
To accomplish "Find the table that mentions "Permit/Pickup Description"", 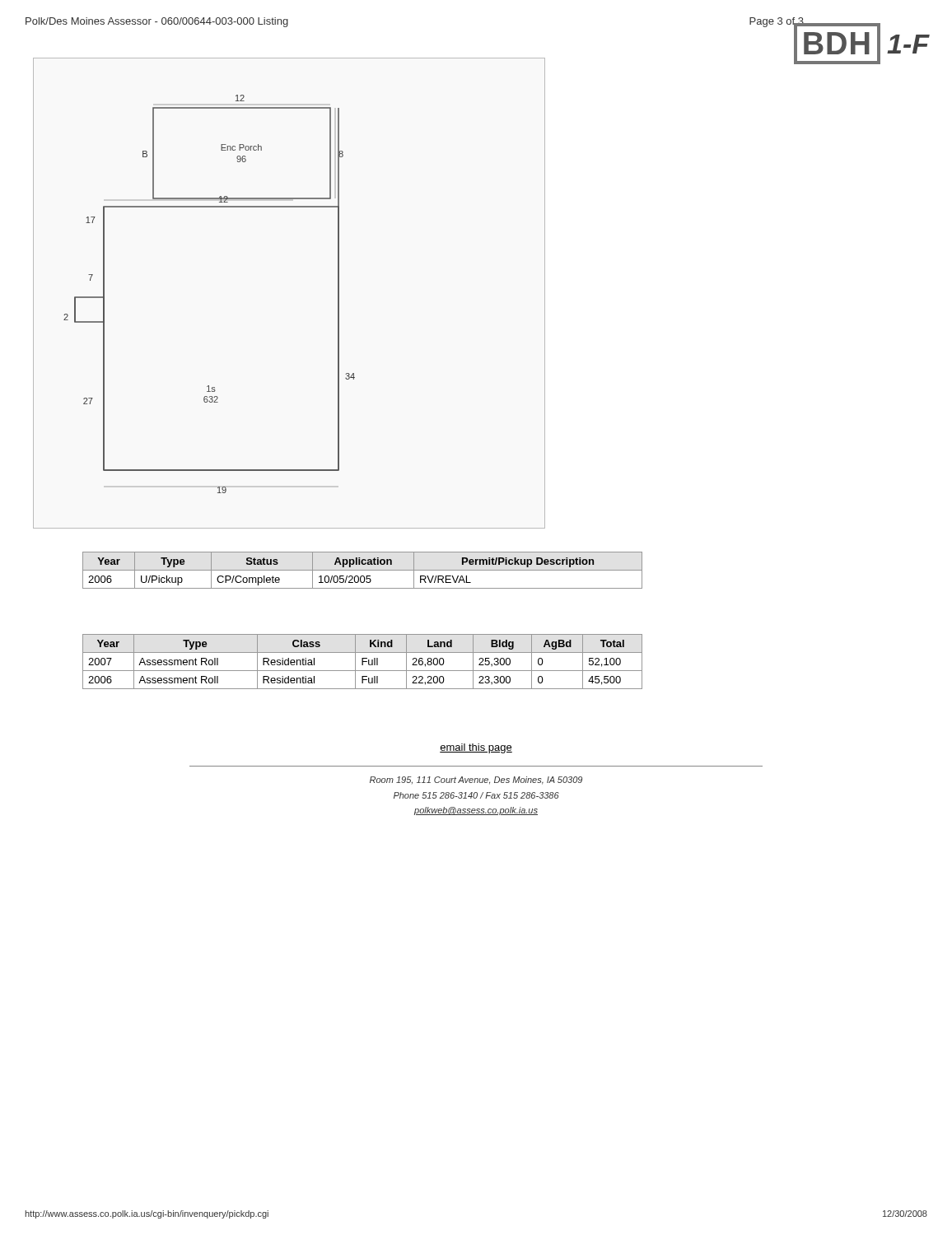I will point(362,570).
